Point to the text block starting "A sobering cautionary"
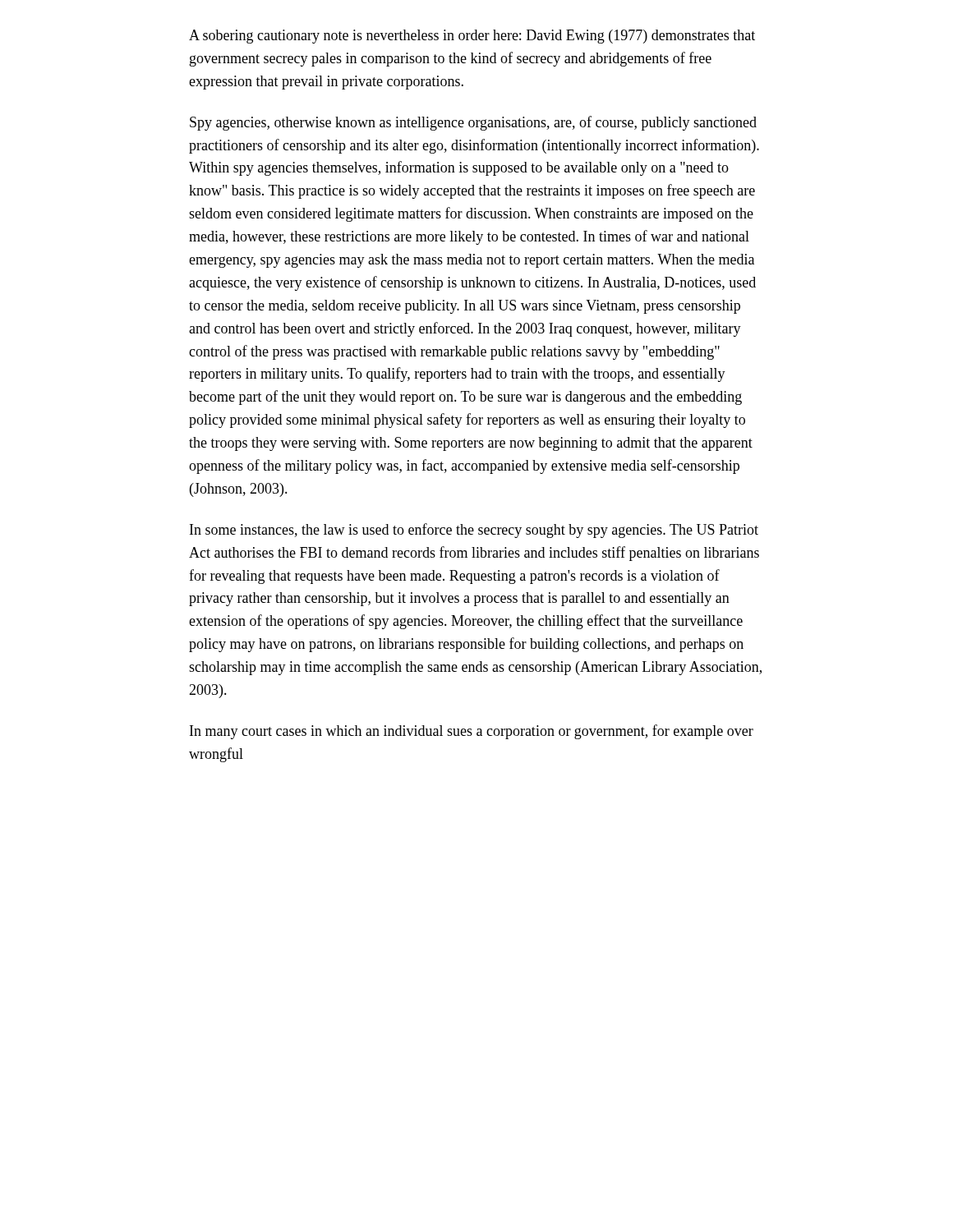Screen dimensions: 1232x953 tap(472, 58)
